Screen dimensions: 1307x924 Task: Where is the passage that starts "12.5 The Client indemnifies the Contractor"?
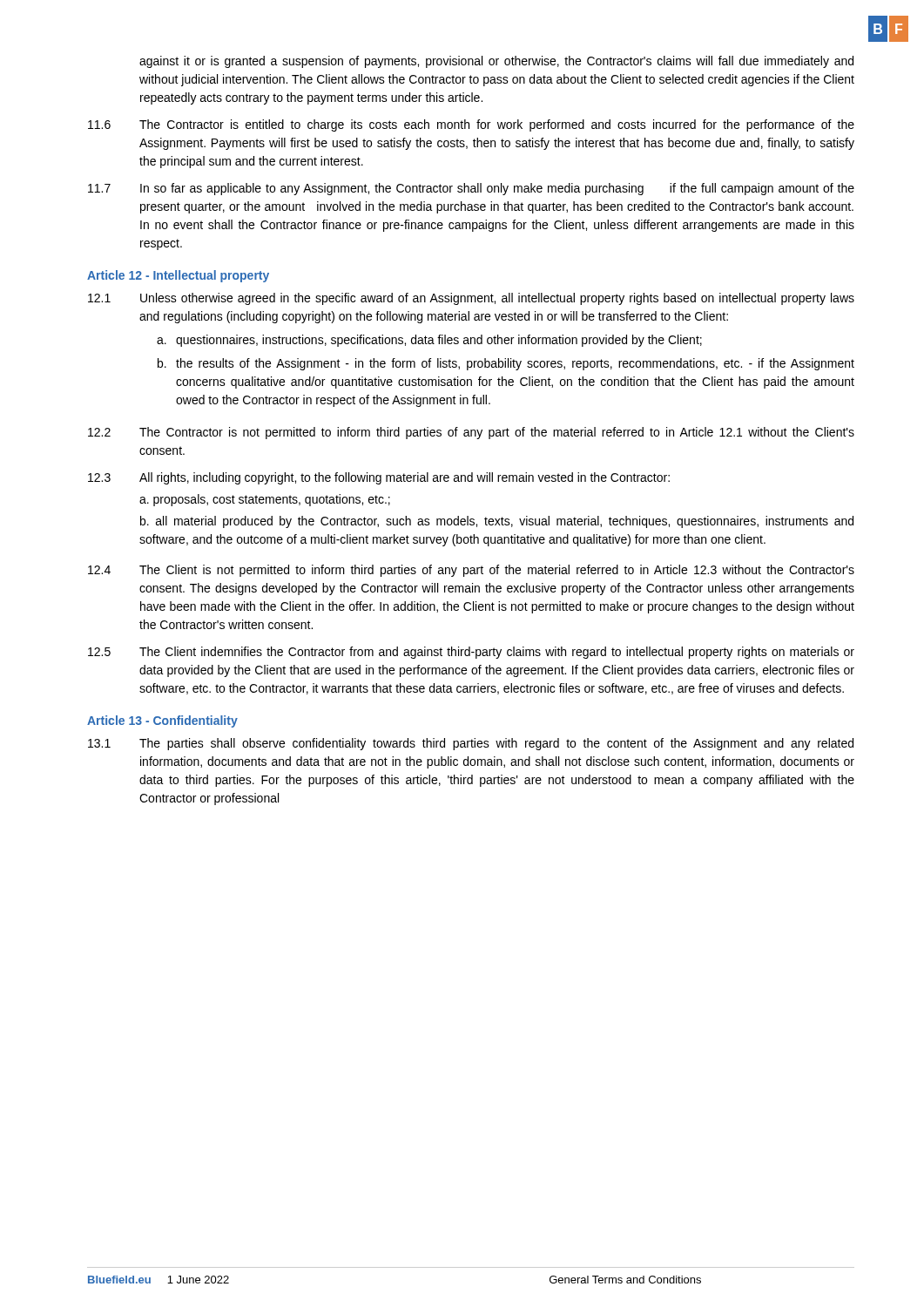[x=471, y=670]
